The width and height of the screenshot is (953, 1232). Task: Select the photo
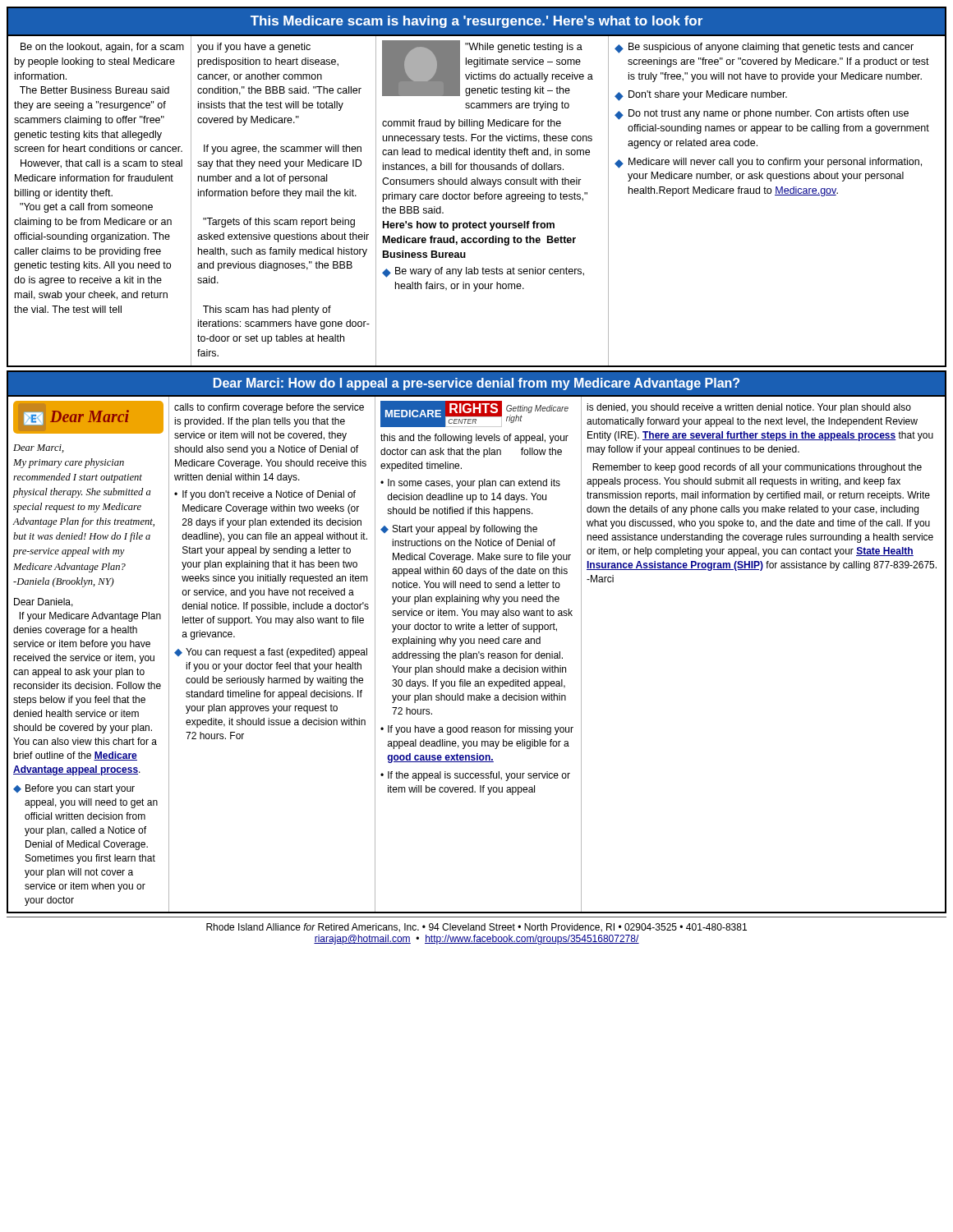[x=421, y=68]
